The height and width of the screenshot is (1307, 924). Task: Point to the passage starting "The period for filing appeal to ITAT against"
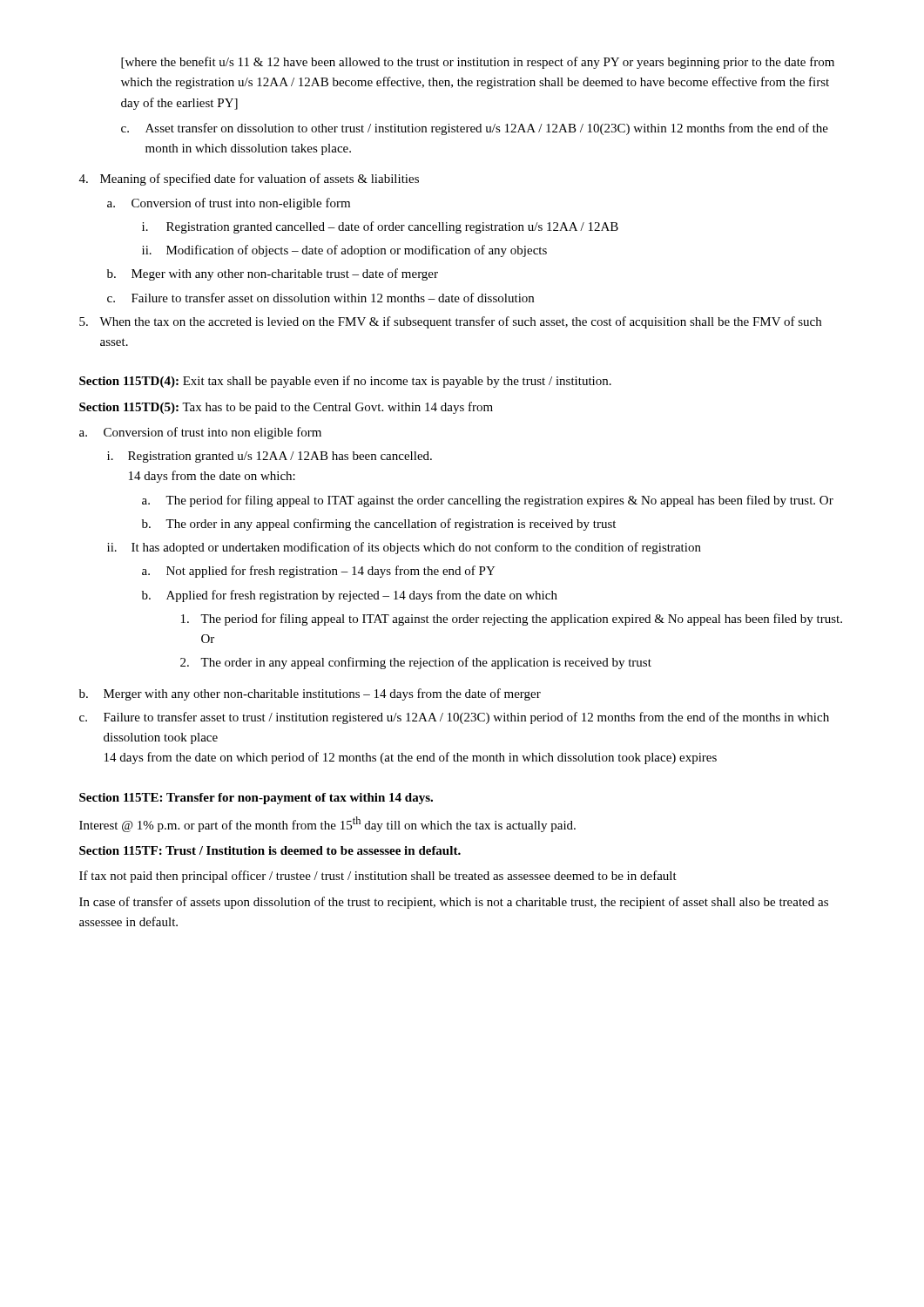pyautogui.click(x=512, y=629)
